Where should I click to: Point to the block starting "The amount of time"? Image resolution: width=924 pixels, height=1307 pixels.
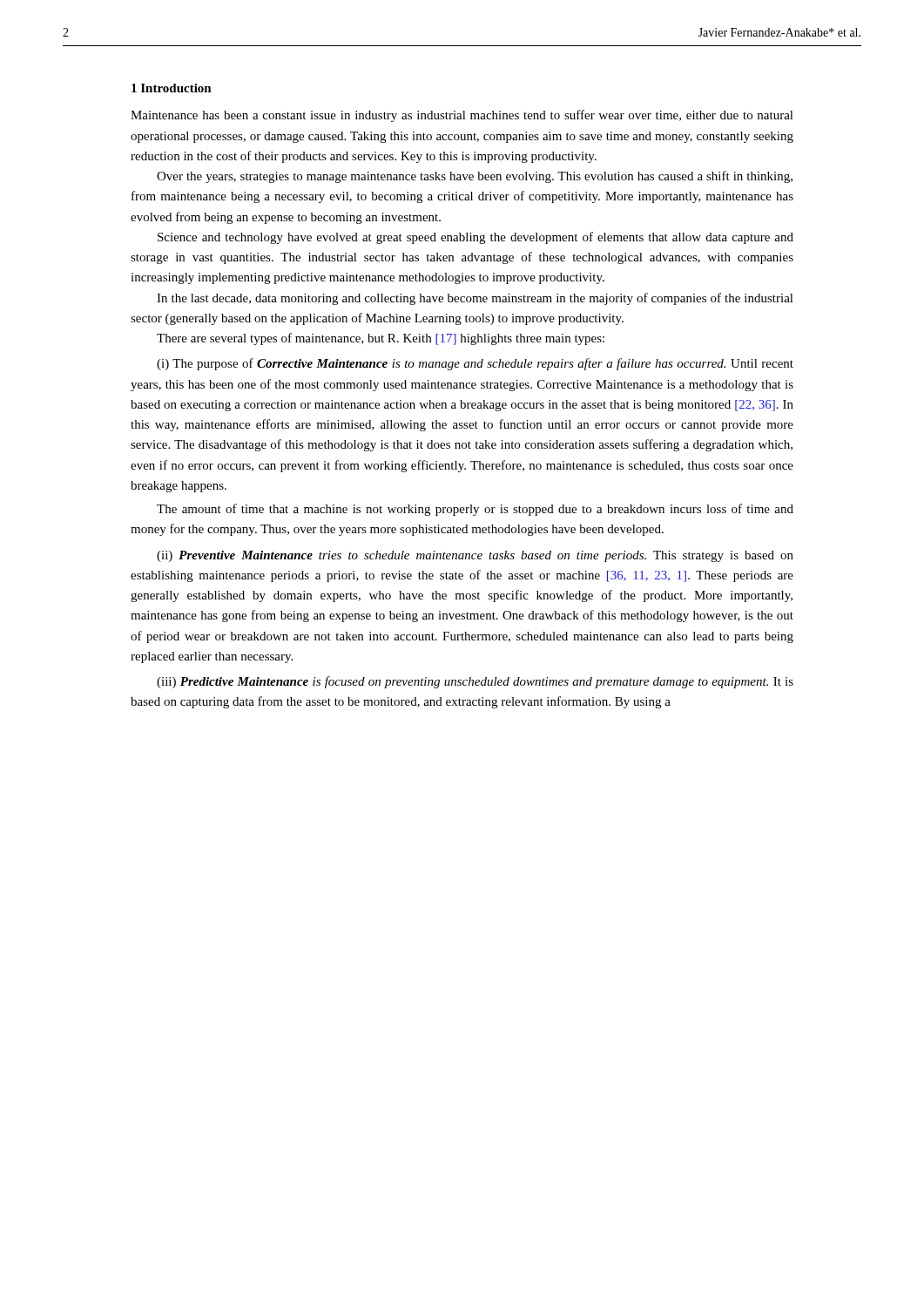[x=462, y=520]
